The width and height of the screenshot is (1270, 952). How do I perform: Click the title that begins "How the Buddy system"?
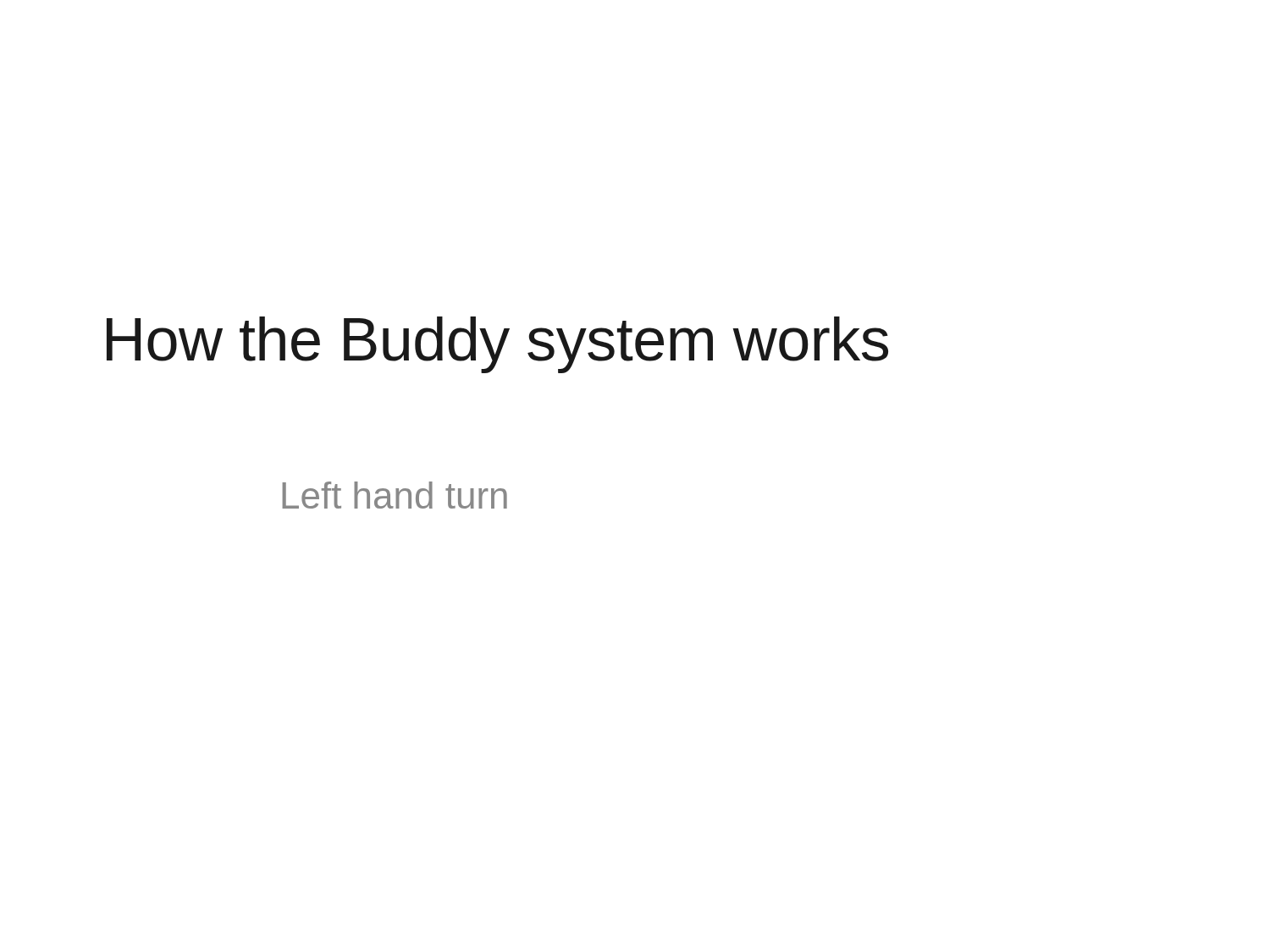[496, 339]
